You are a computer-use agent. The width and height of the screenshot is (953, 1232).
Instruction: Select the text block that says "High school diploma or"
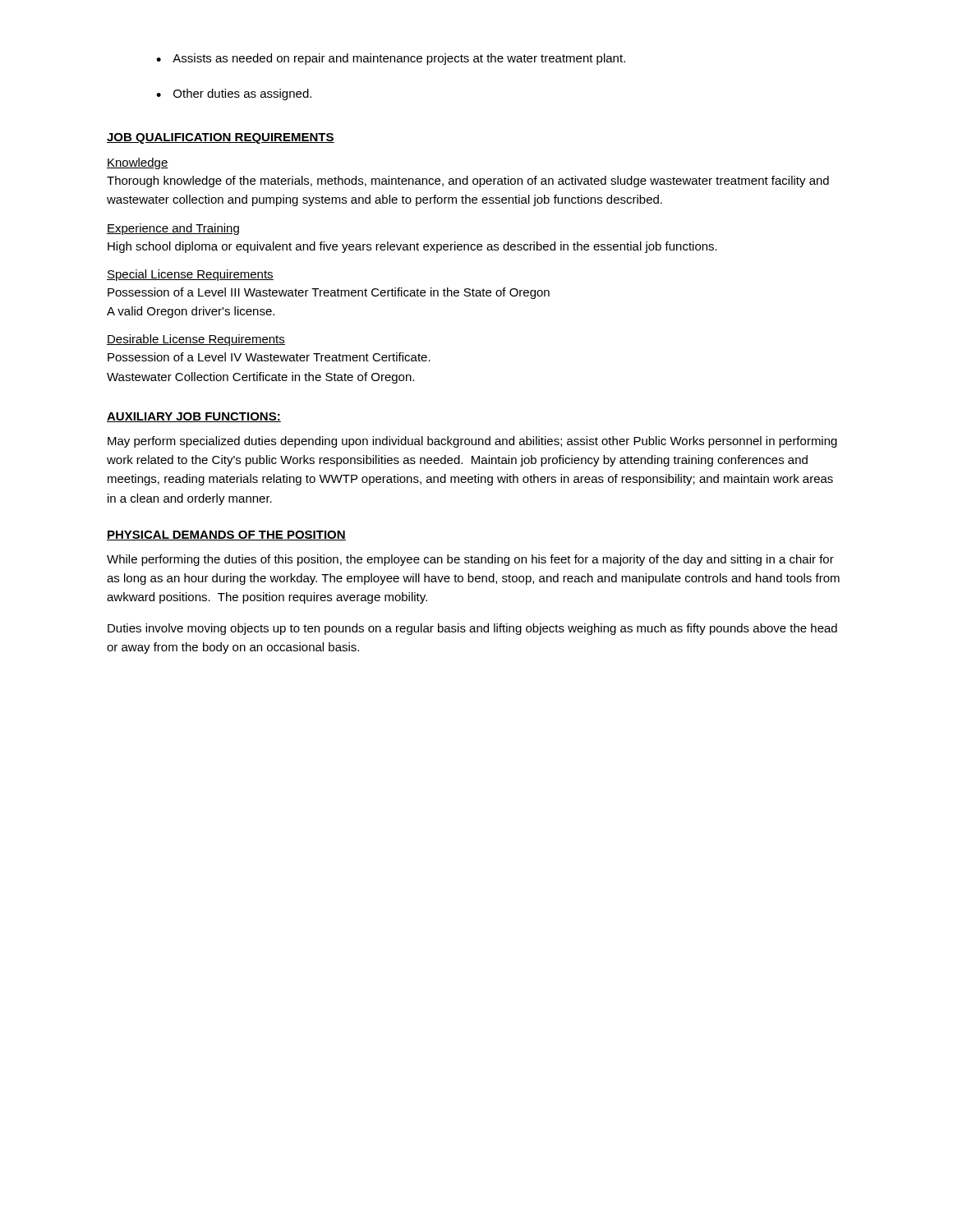[412, 246]
